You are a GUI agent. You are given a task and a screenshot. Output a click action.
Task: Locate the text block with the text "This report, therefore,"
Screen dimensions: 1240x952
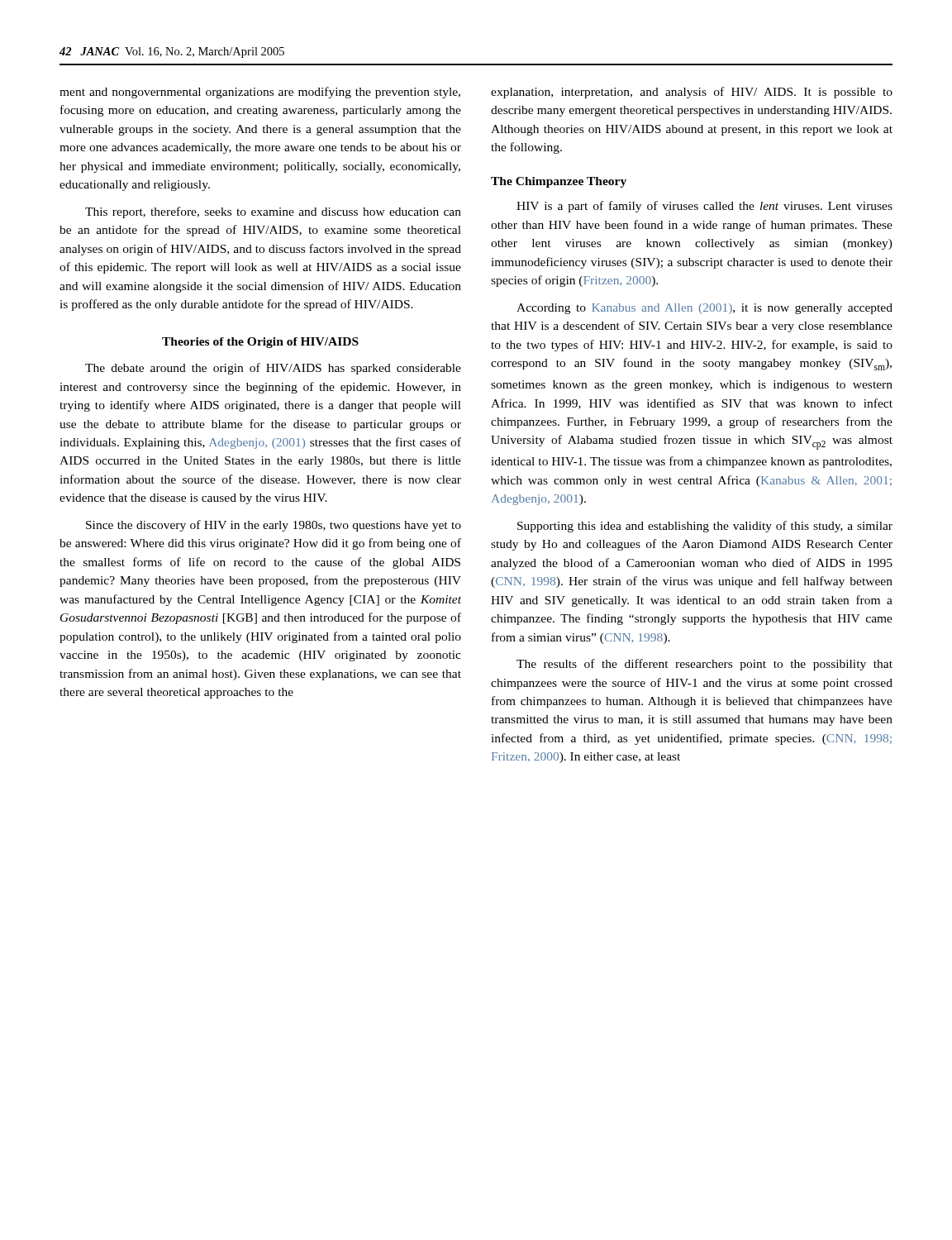(260, 258)
